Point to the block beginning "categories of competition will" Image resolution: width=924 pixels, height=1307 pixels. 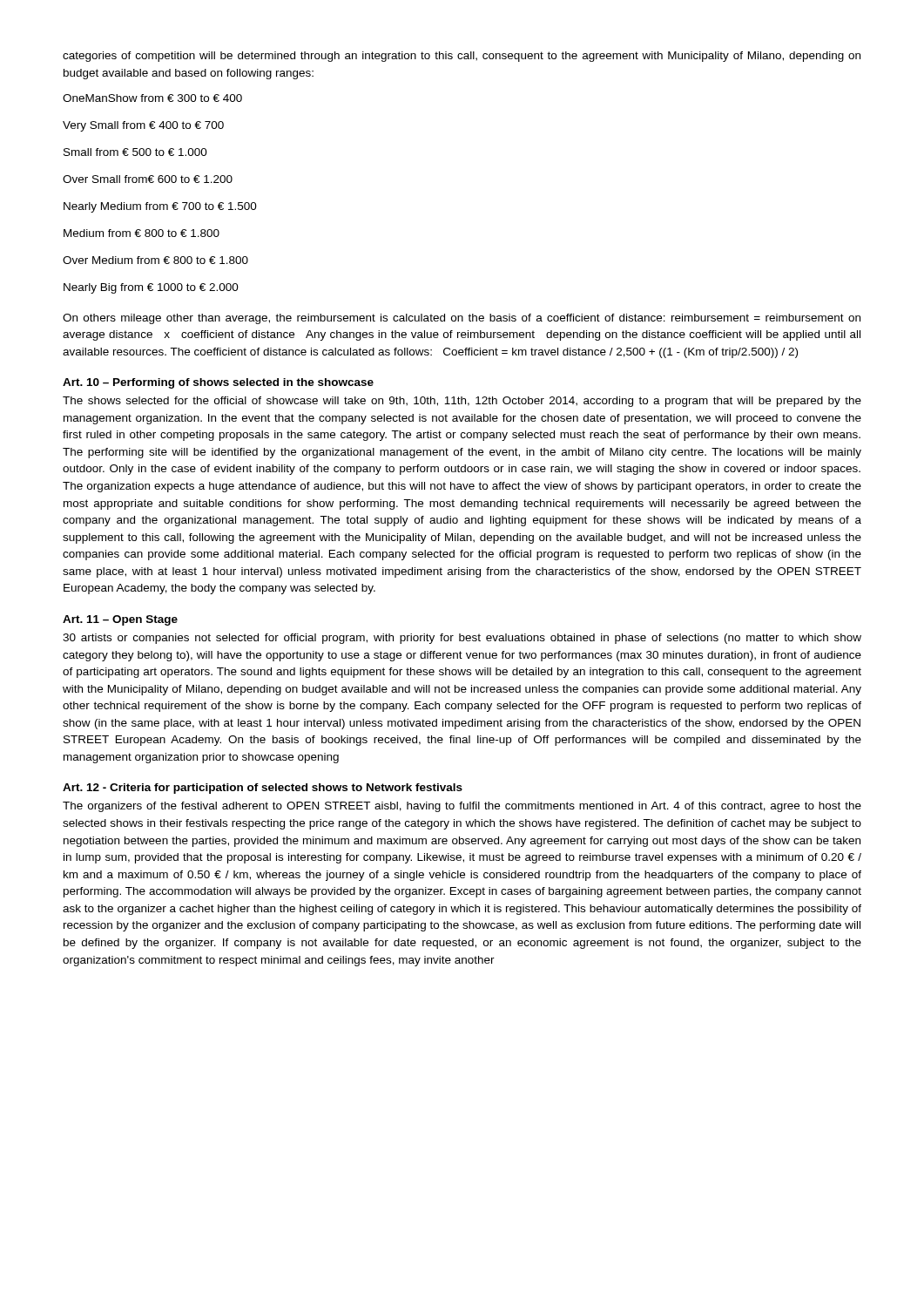pyautogui.click(x=462, y=64)
